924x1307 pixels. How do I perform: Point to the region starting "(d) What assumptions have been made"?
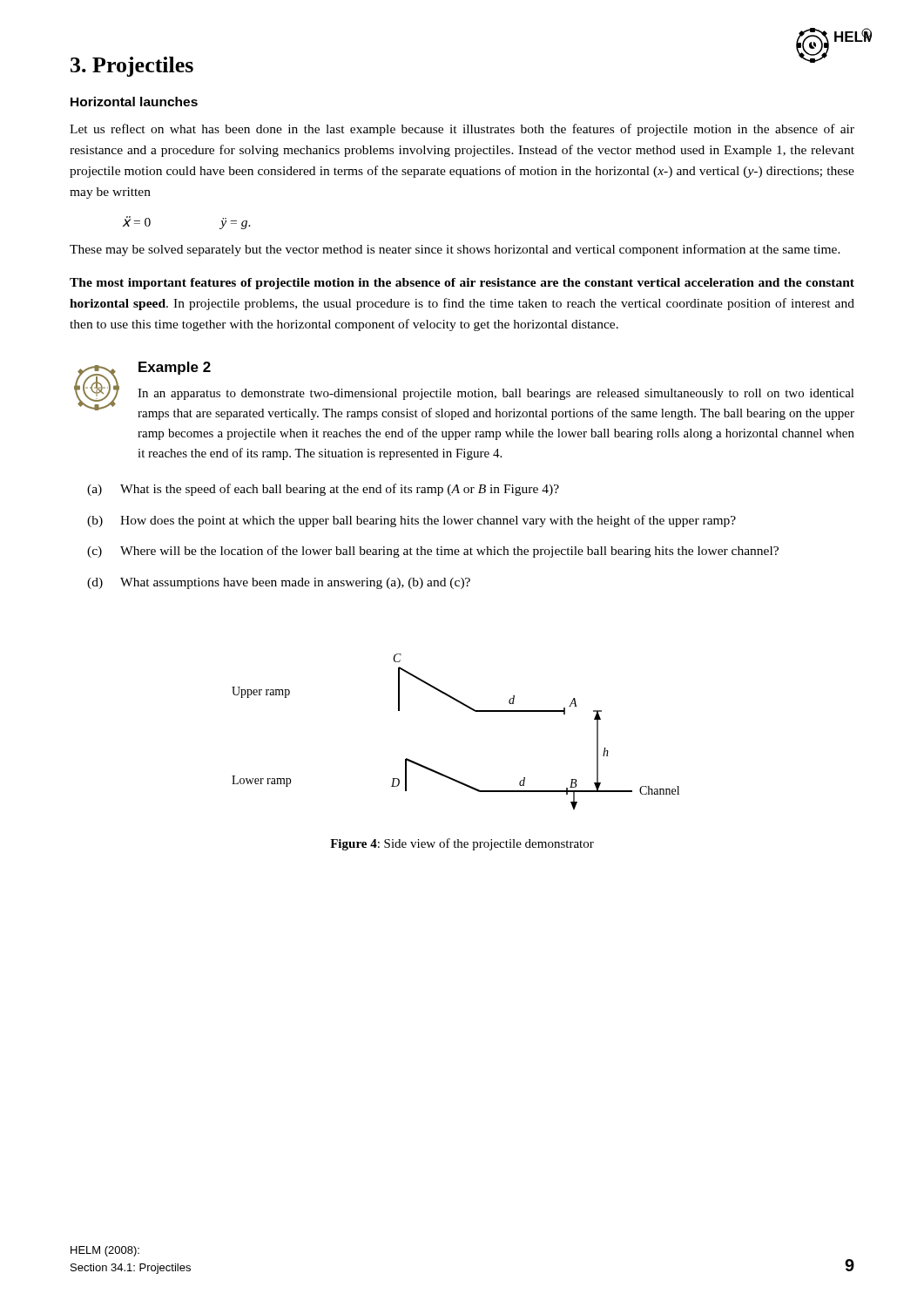(471, 582)
